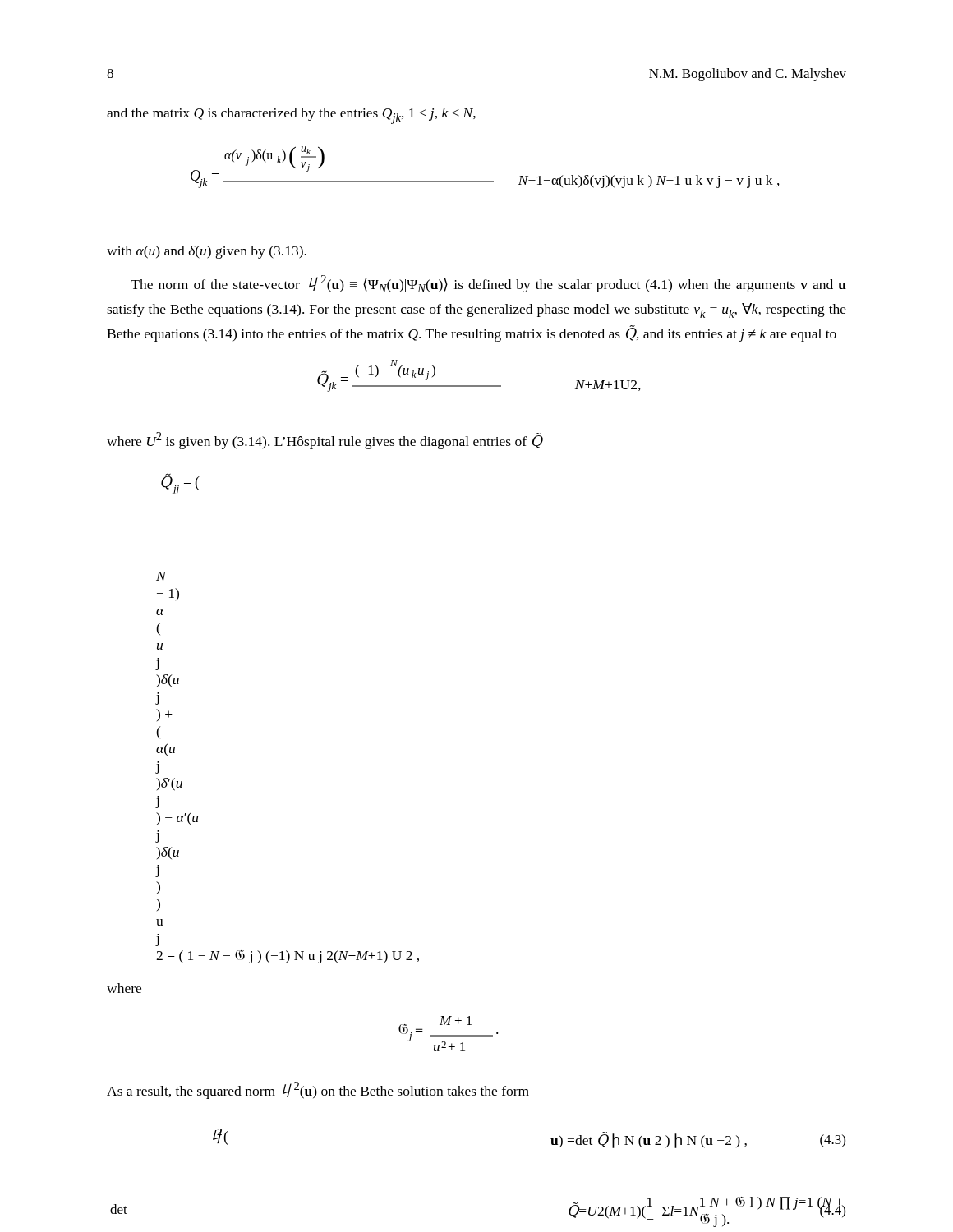Where is the formula that starts "det Q̃ = U"?
Viewport: 953px width, 1232px height.
[x=122, y=1210]
